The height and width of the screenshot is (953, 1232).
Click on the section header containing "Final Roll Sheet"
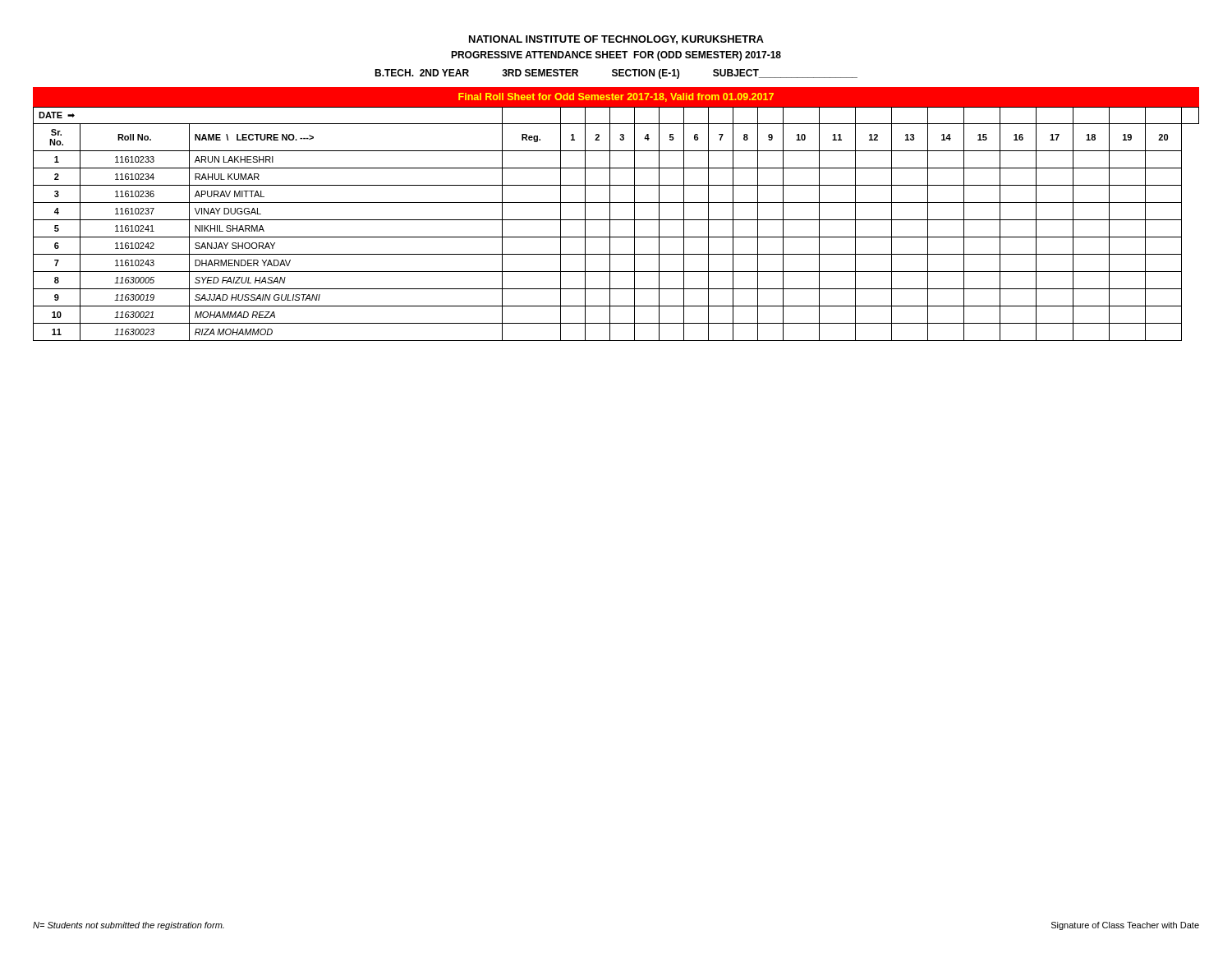point(616,97)
